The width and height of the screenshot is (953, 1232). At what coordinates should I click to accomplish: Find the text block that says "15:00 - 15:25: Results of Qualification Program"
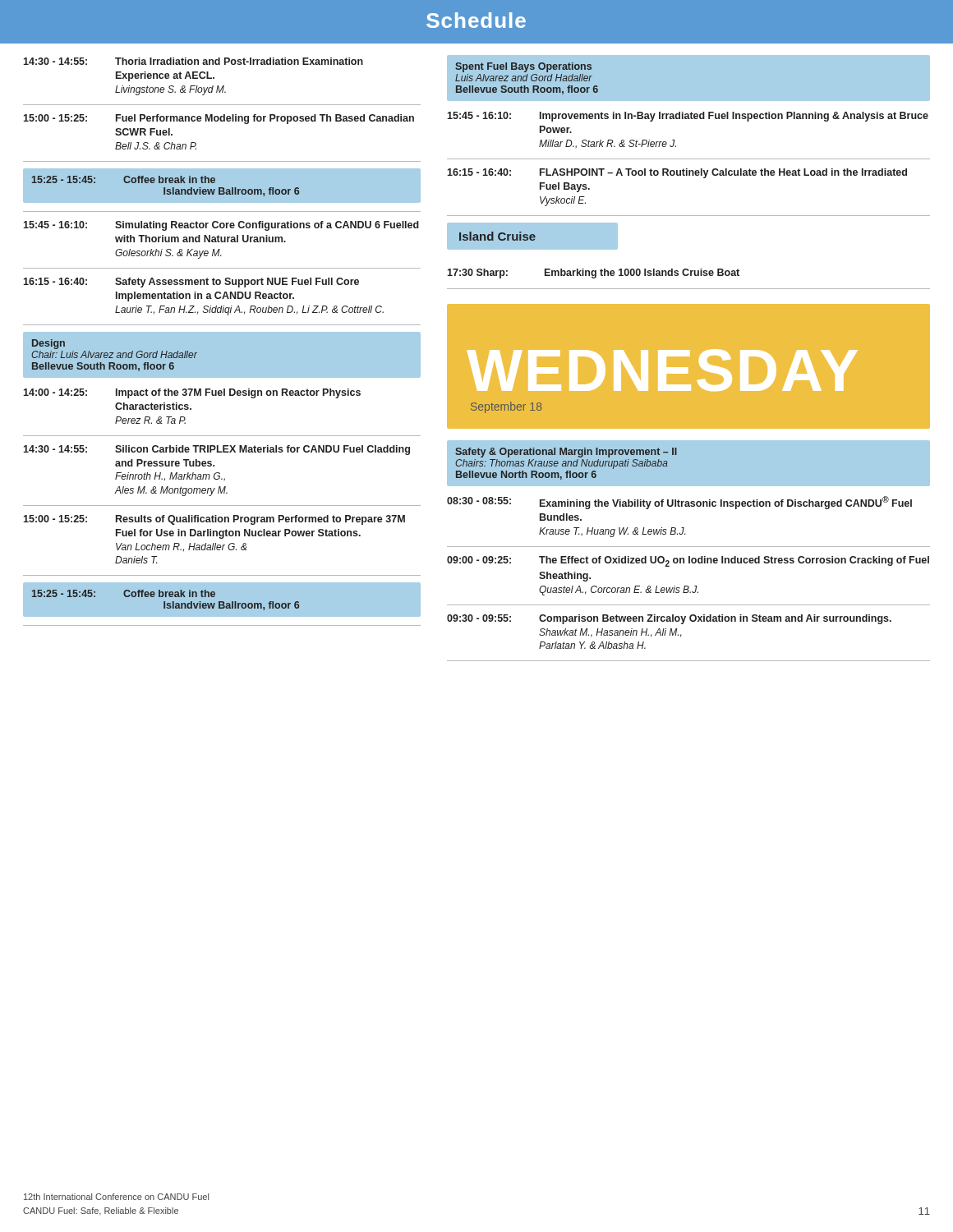pos(222,540)
